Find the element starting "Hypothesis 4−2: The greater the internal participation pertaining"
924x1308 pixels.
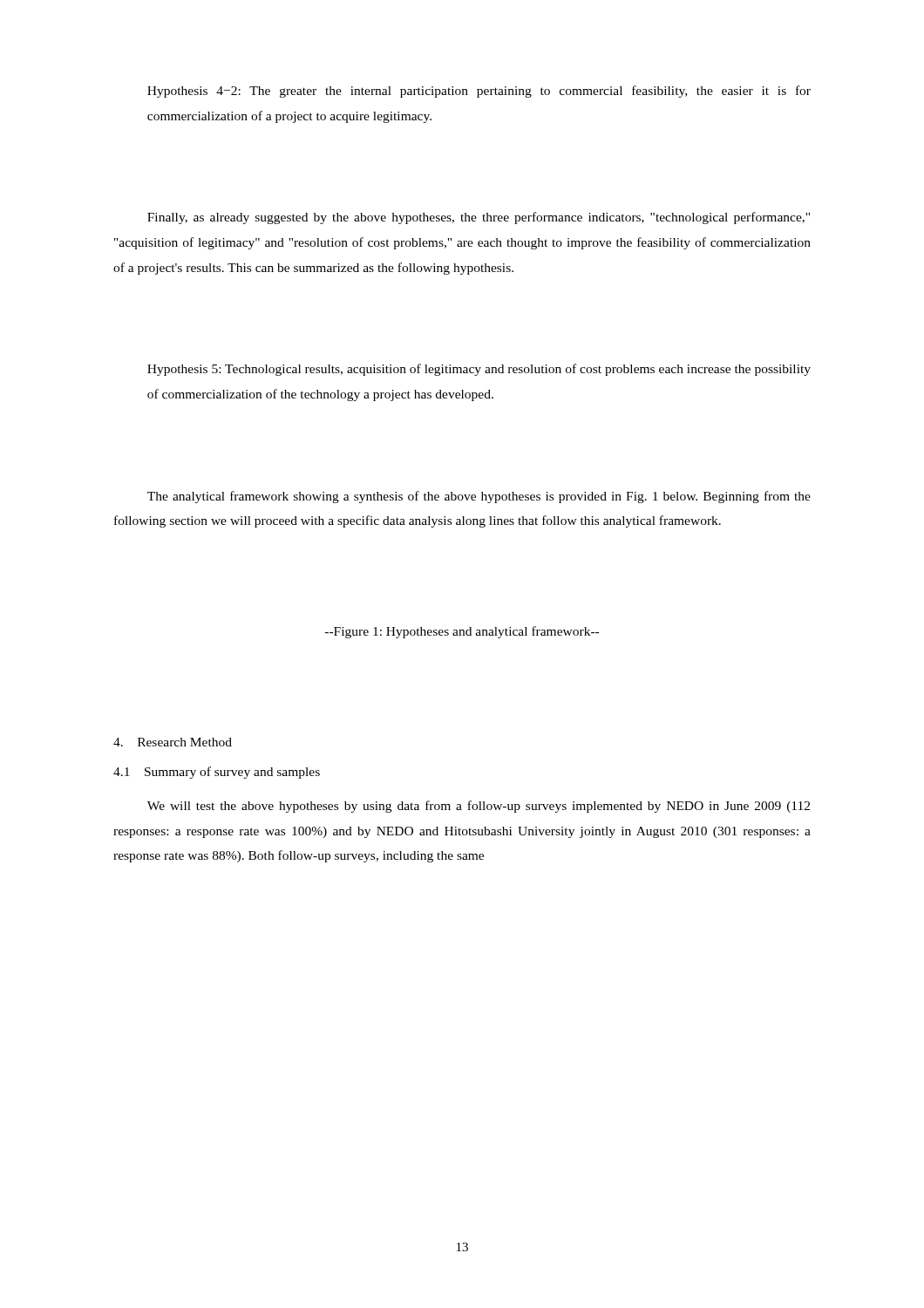[479, 103]
